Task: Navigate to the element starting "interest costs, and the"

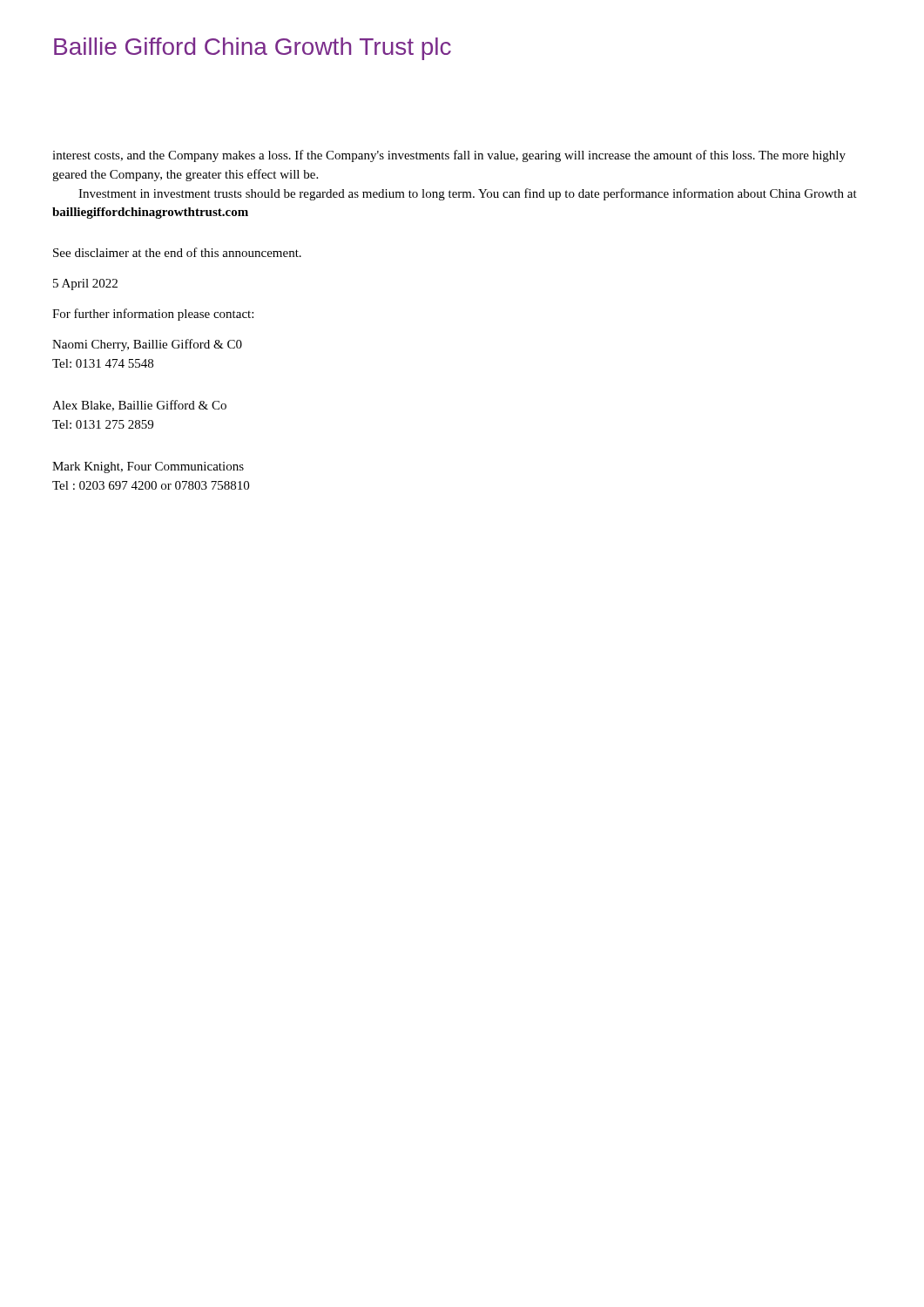Action: click(462, 184)
